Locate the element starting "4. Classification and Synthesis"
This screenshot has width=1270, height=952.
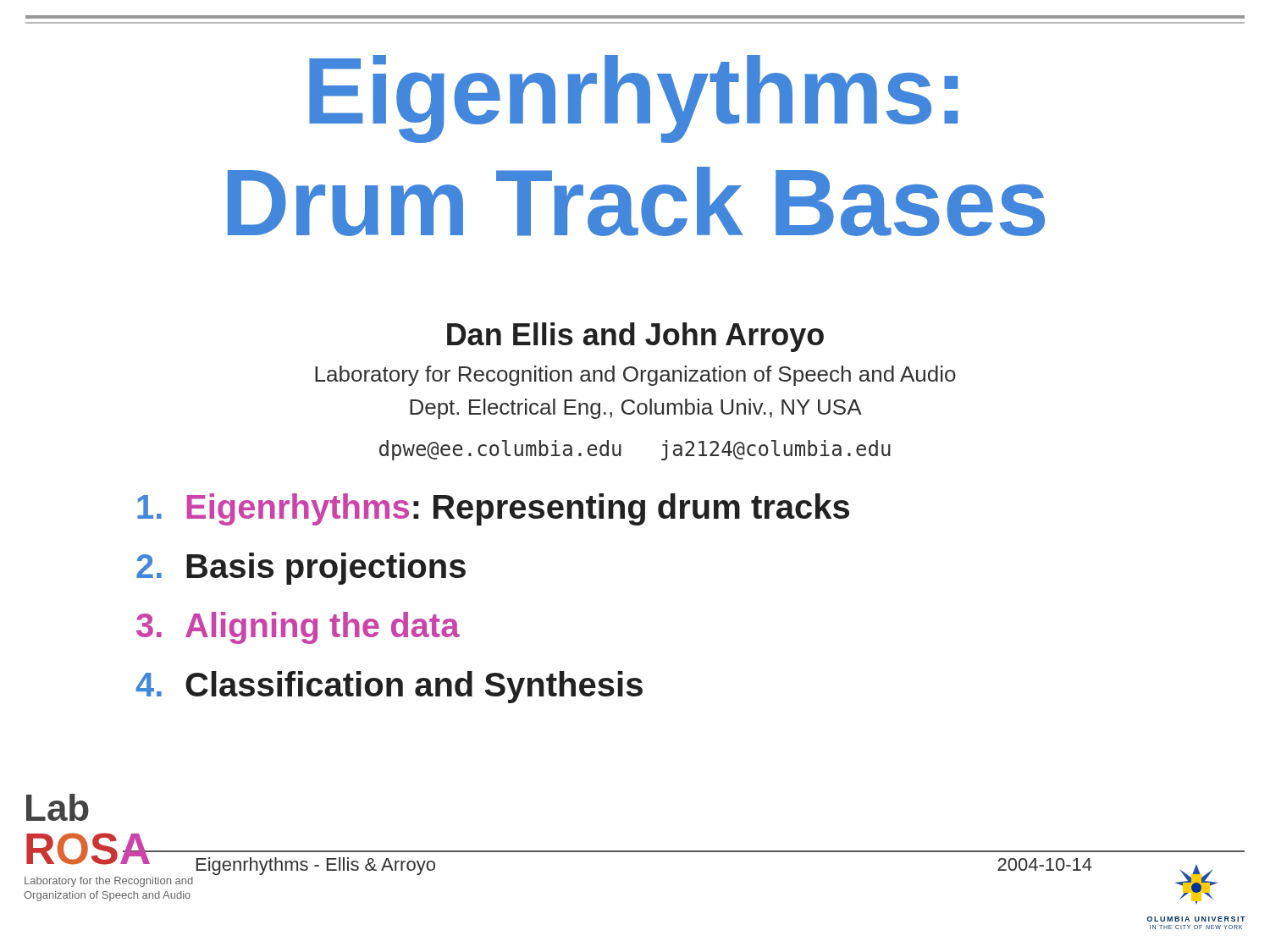coord(390,685)
